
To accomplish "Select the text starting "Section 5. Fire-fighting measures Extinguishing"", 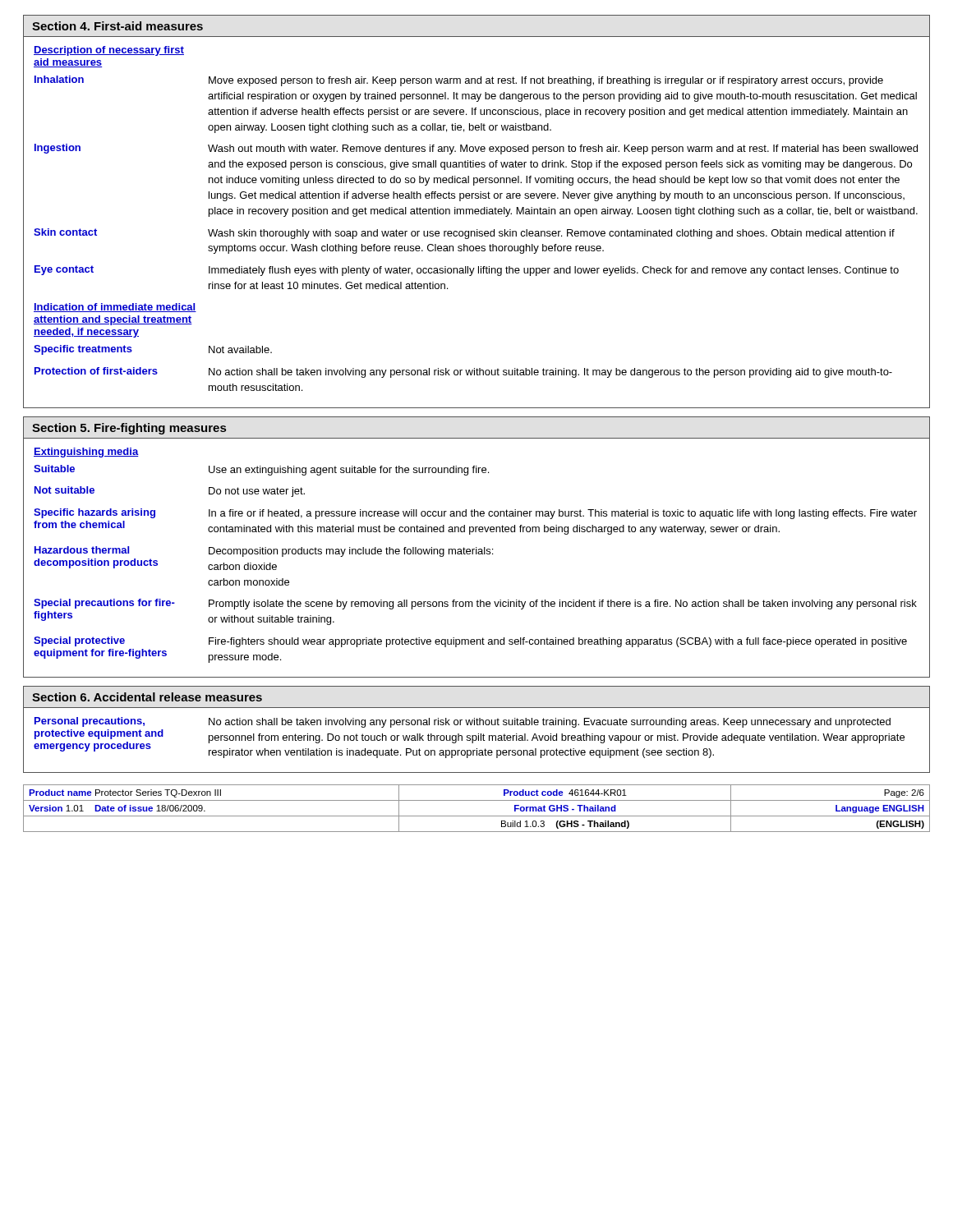I will (x=476, y=547).
